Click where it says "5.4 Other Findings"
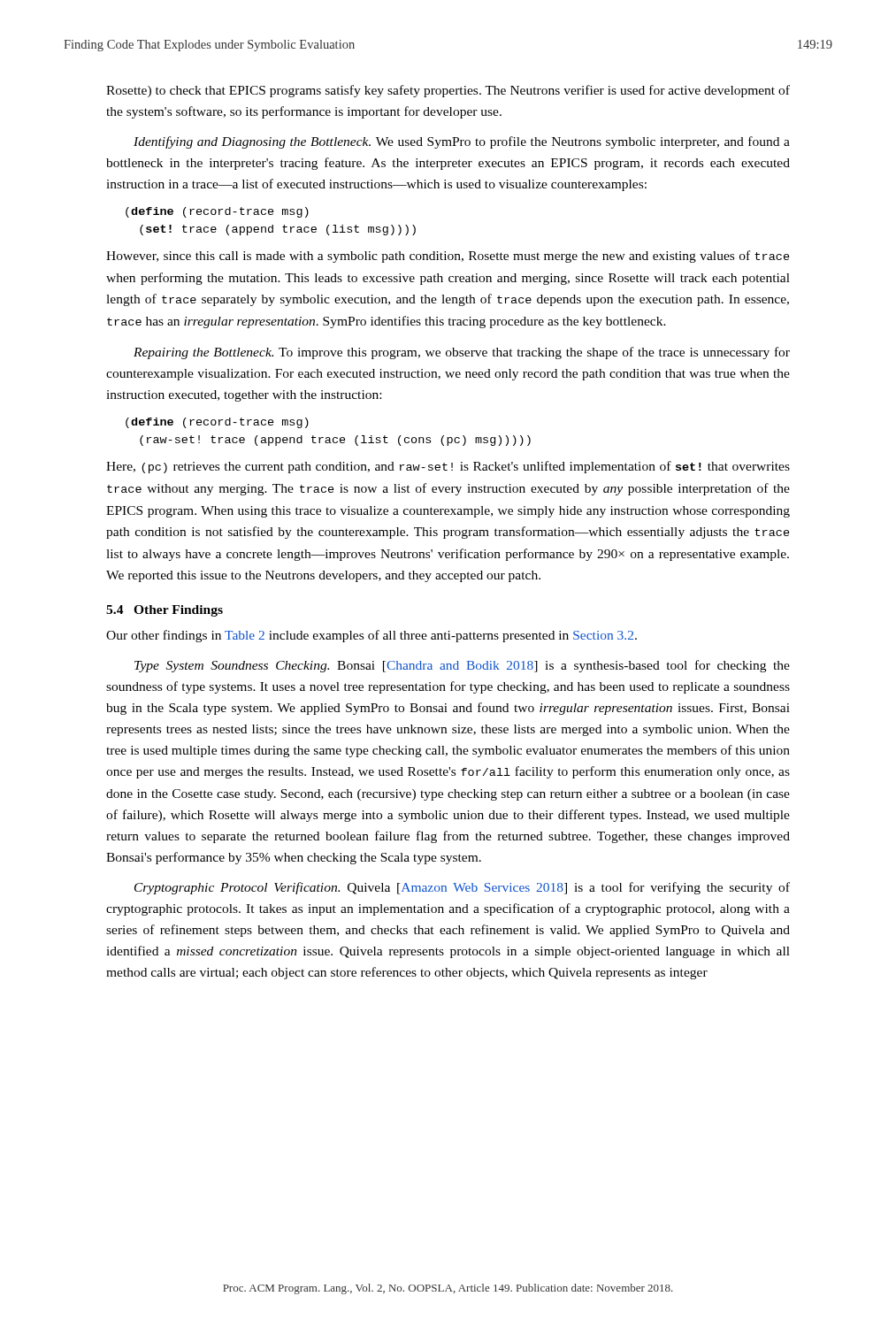Screen dimensions: 1327x896 [165, 609]
